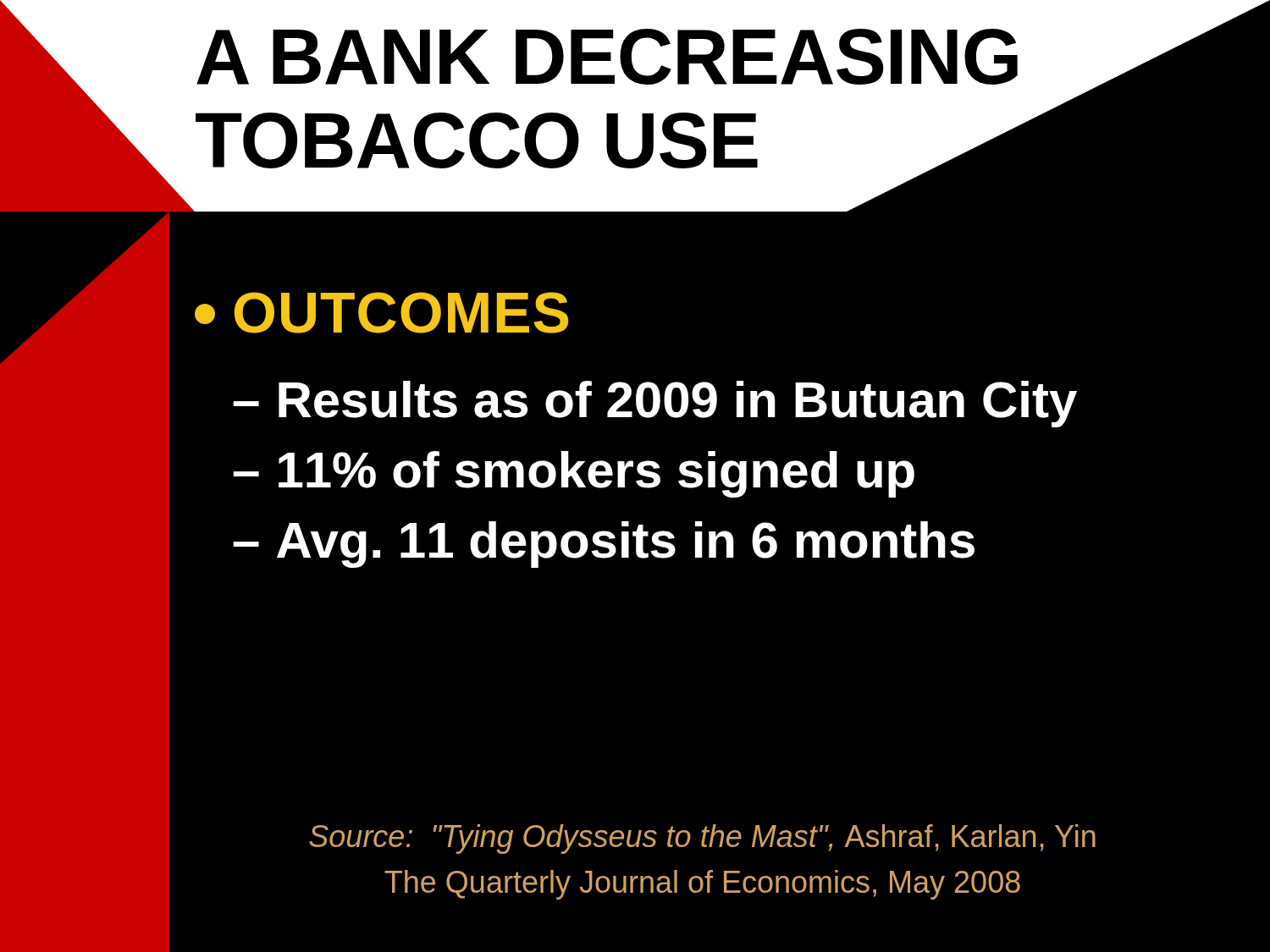The image size is (1270, 952).
Task: Click on the block starting "–Avg. 11 deposits in 6 months"
Action: [604, 540]
